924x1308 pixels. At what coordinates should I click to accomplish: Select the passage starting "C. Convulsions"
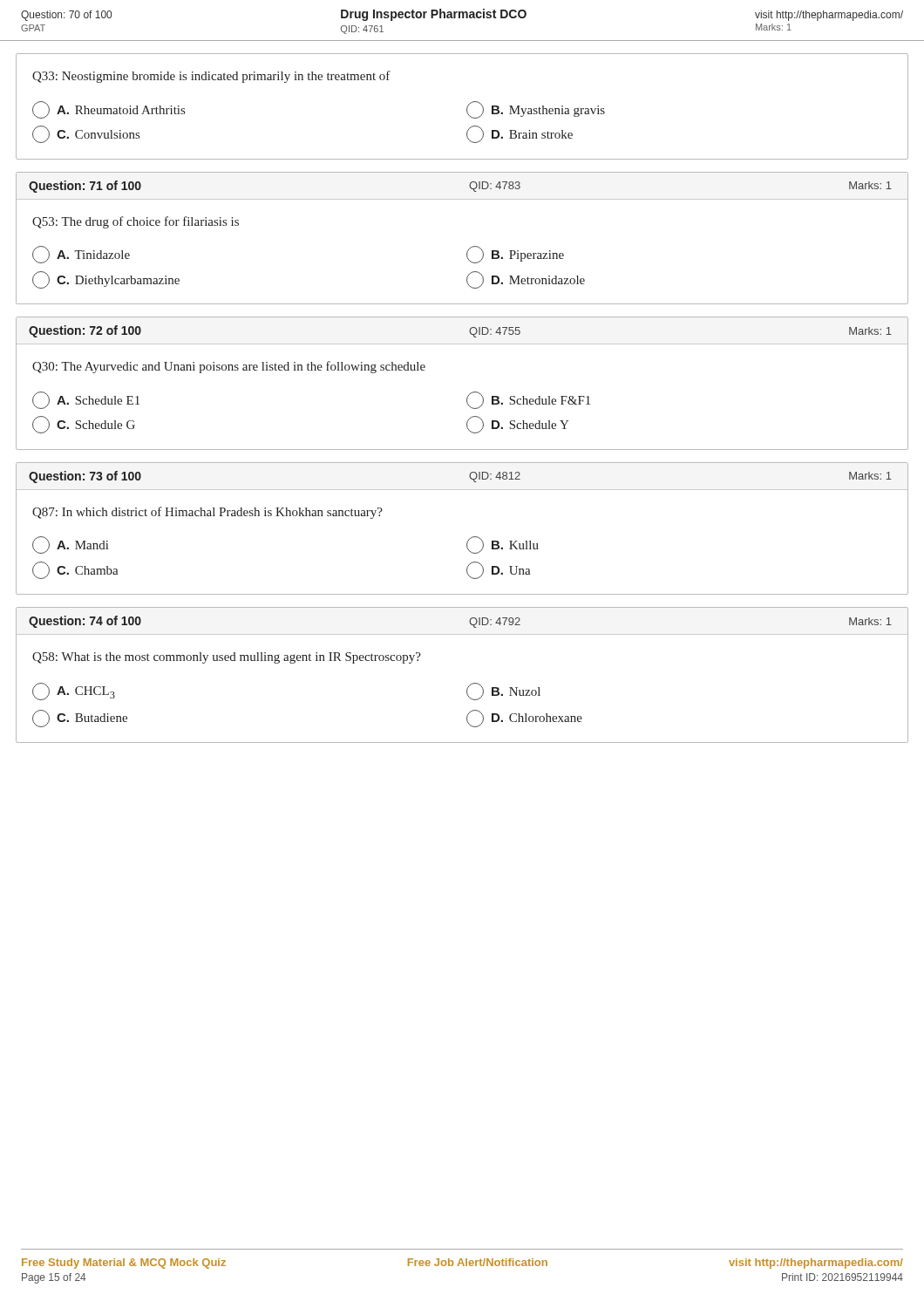click(x=86, y=134)
